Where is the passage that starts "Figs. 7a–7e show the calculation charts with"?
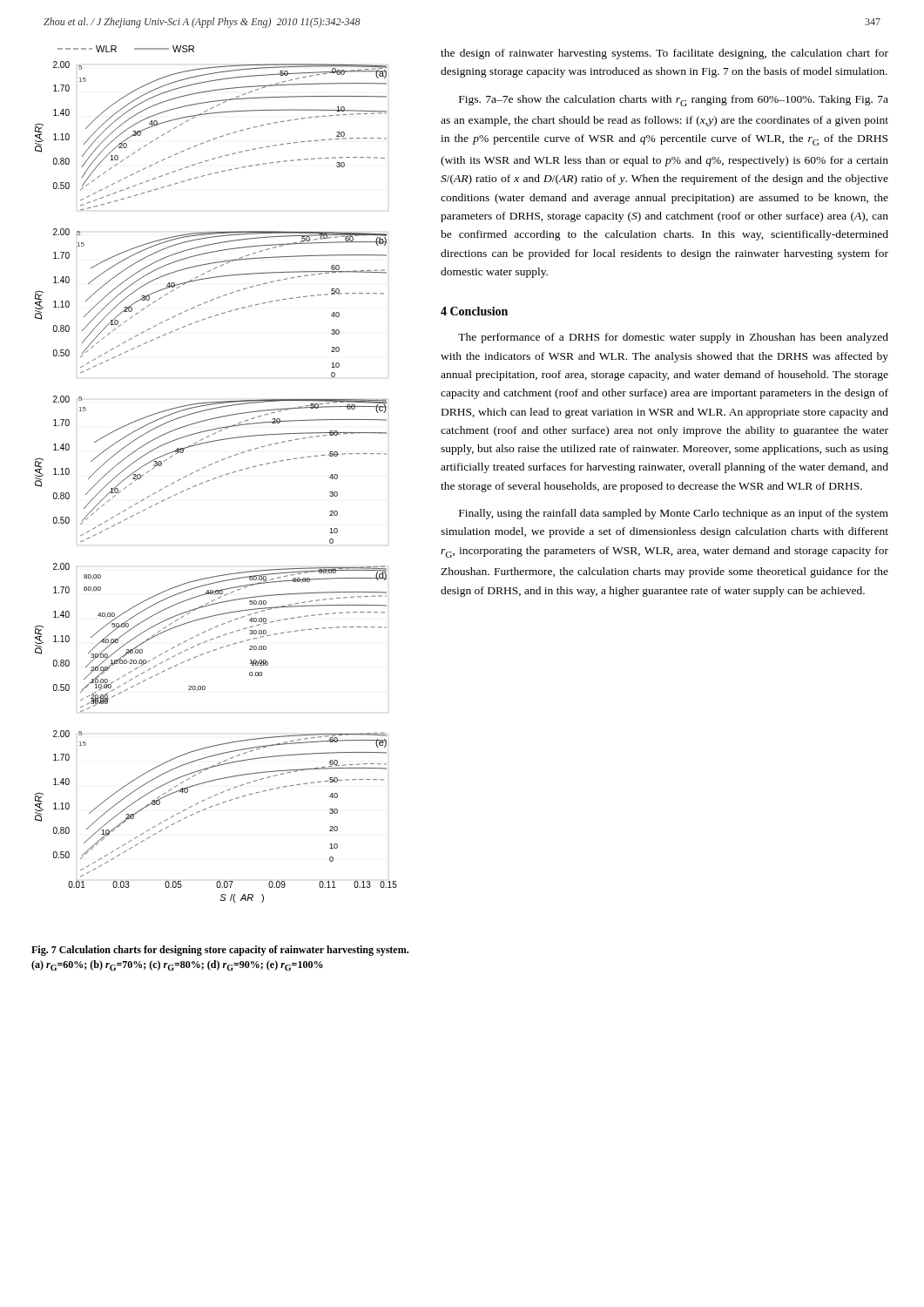The height and width of the screenshot is (1307, 924). pos(664,185)
